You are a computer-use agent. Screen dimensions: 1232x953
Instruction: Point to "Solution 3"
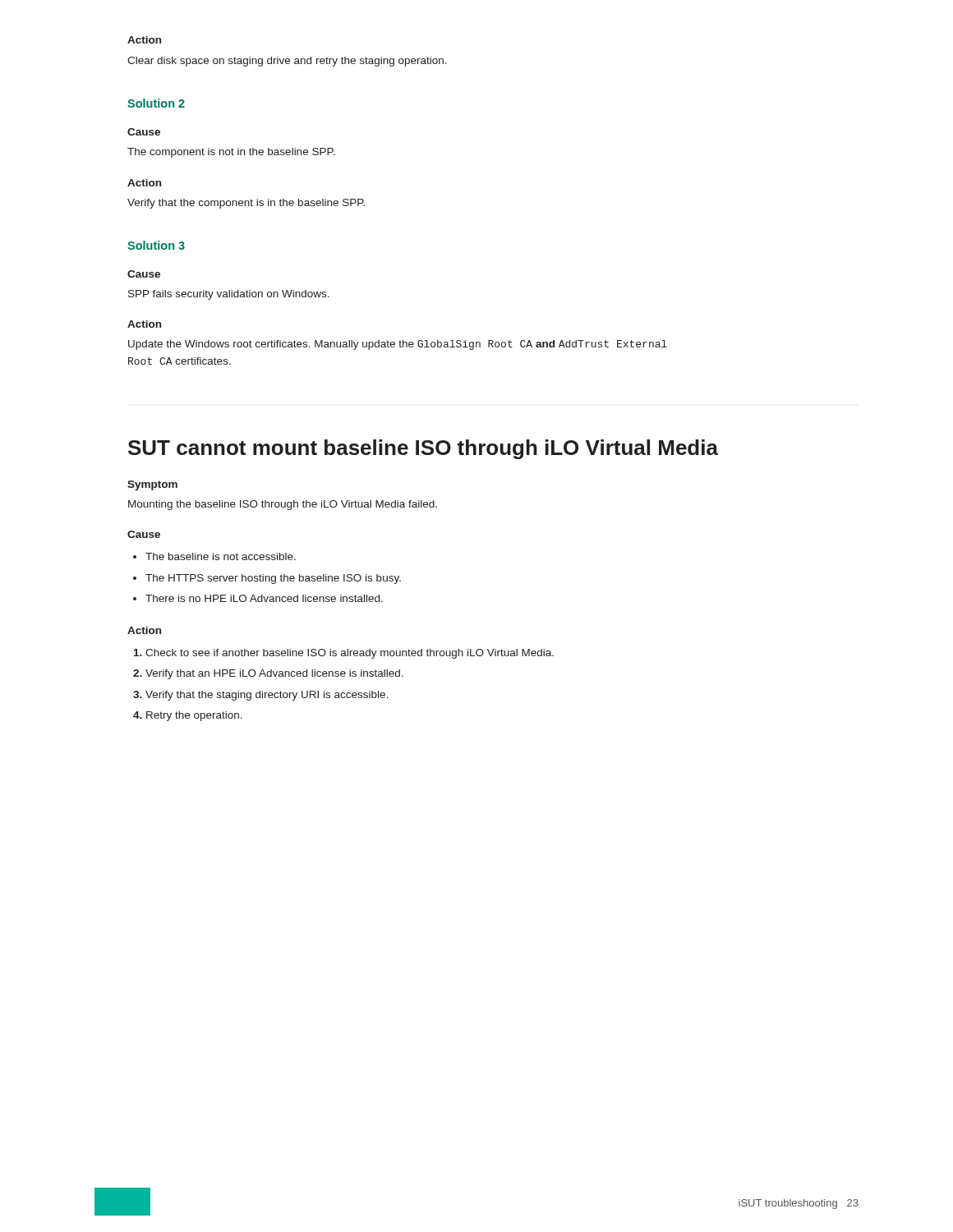click(156, 245)
